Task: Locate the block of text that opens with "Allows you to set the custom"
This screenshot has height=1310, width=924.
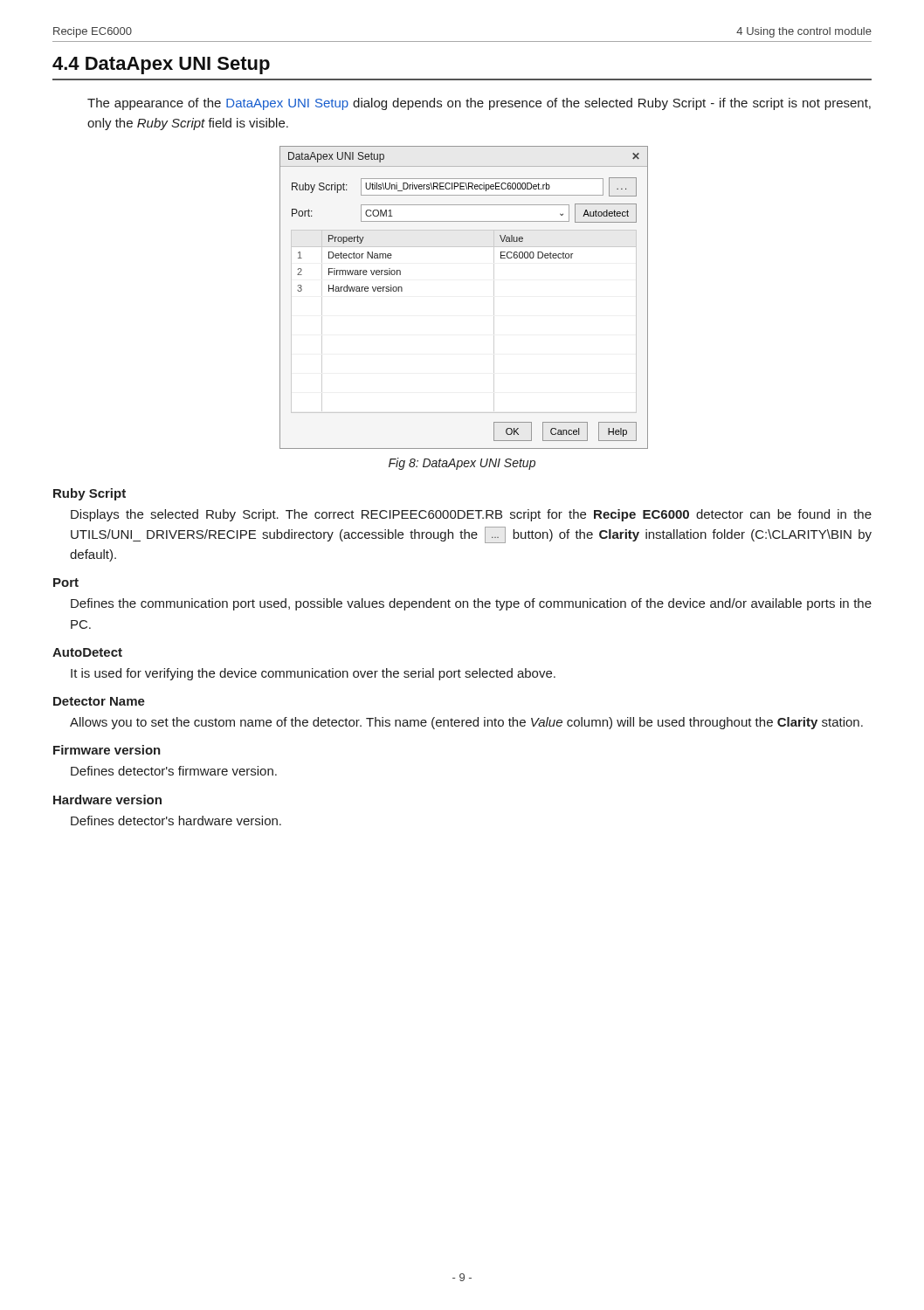Action: (467, 722)
